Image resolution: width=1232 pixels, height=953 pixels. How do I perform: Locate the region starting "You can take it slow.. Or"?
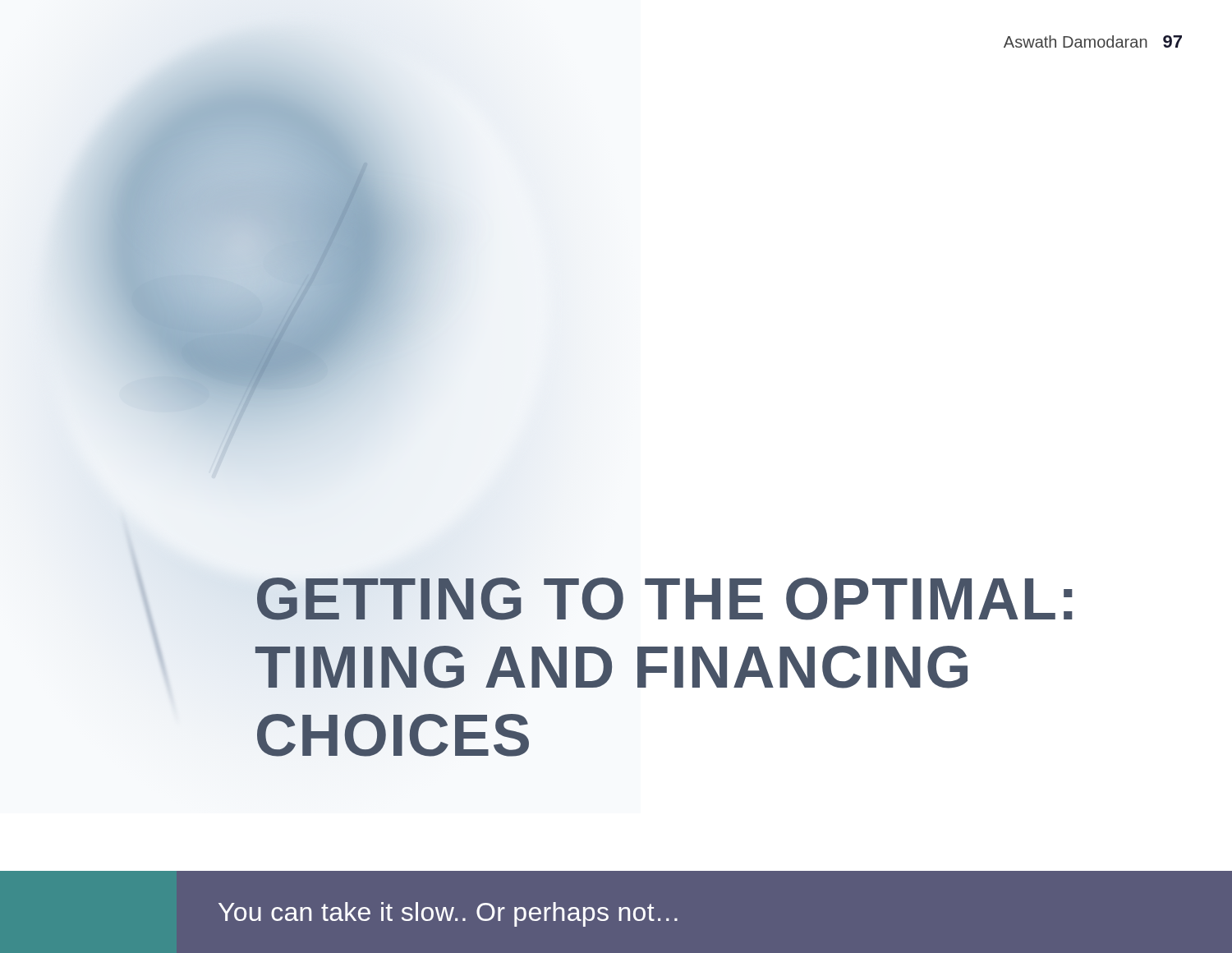pyautogui.click(x=449, y=912)
